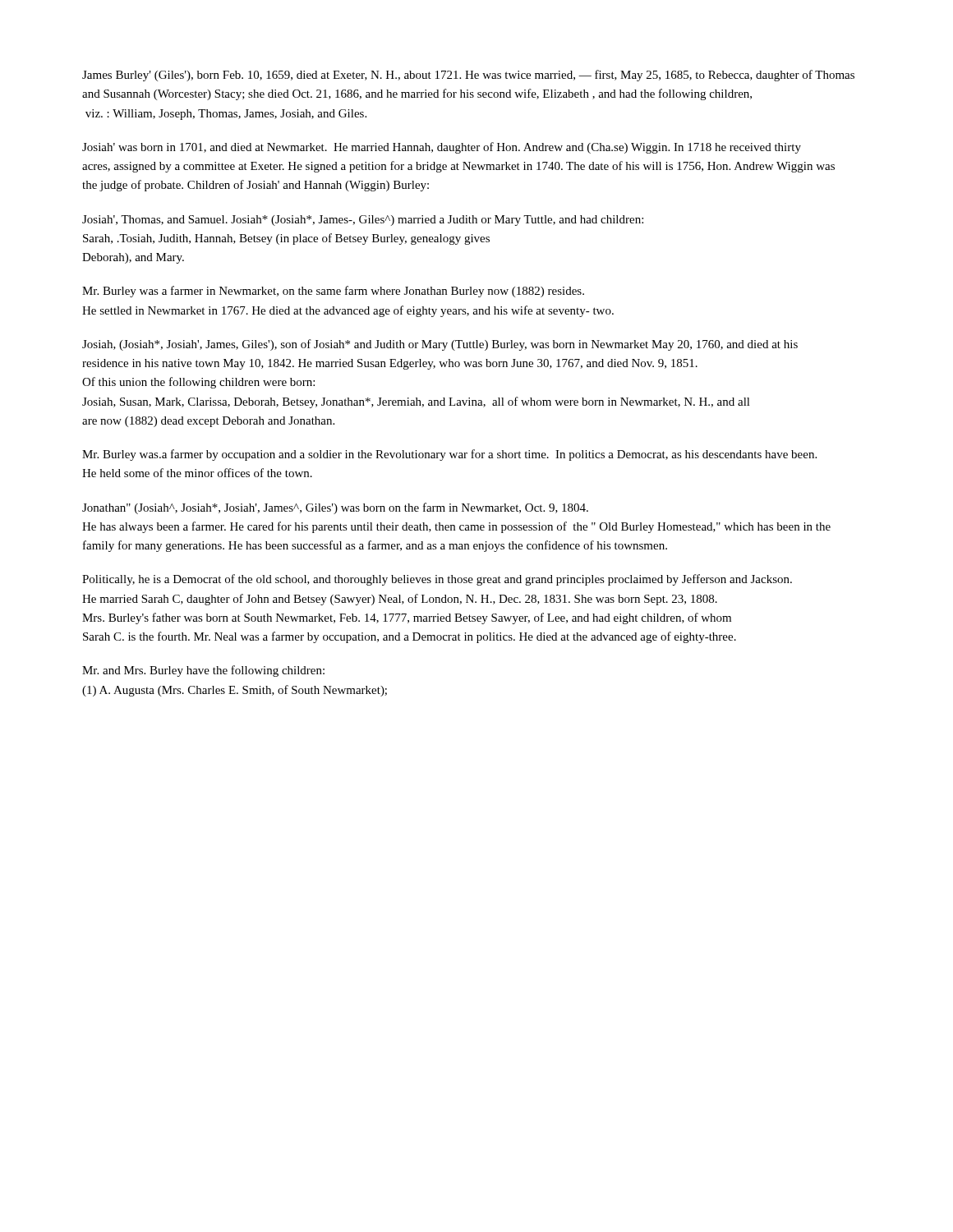Select the element starting "Josiah, (Josiah*, Josiah', James, Giles'), son of"
This screenshot has width=953, height=1232.
[x=440, y=345]
